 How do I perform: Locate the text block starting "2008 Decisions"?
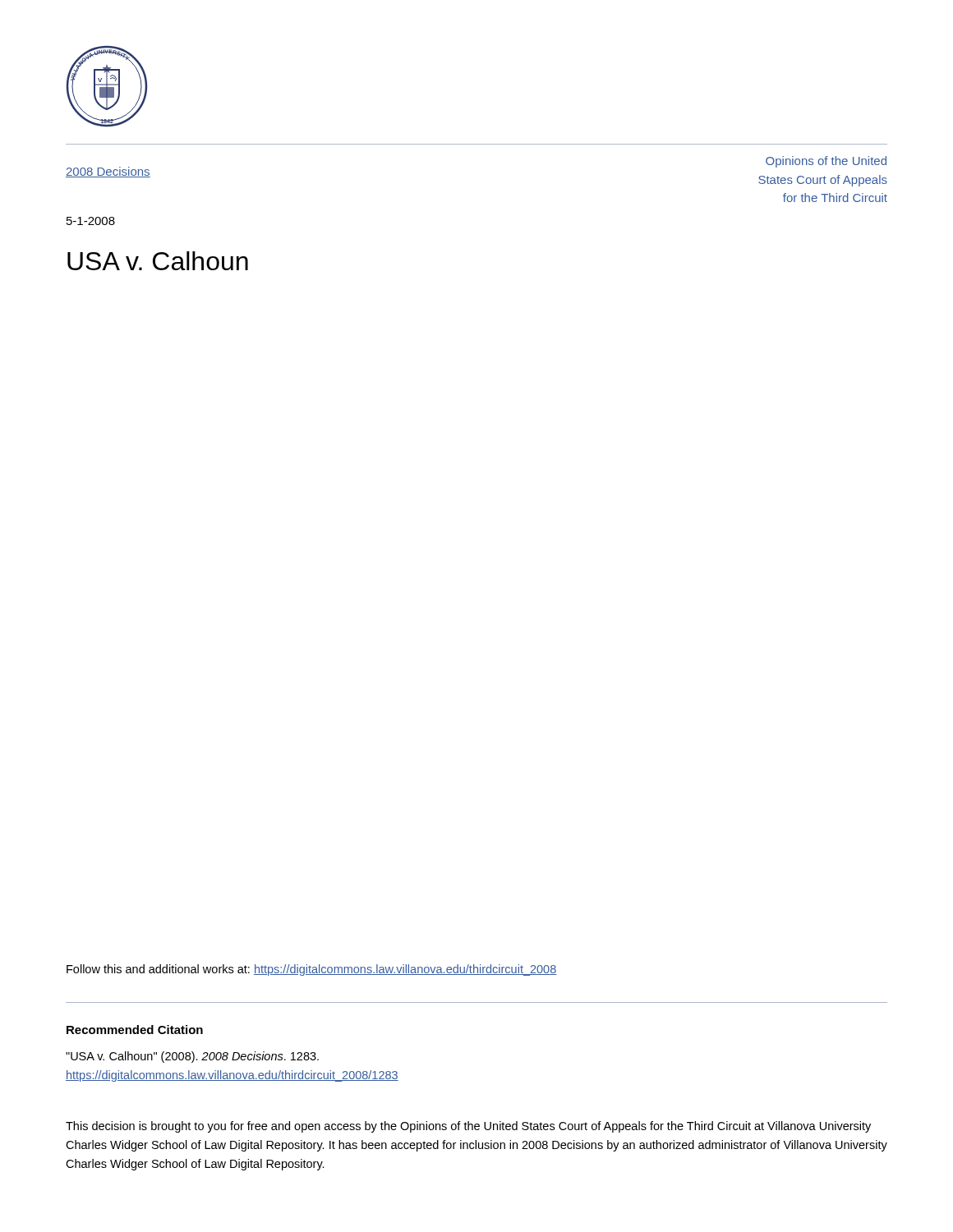108,171
